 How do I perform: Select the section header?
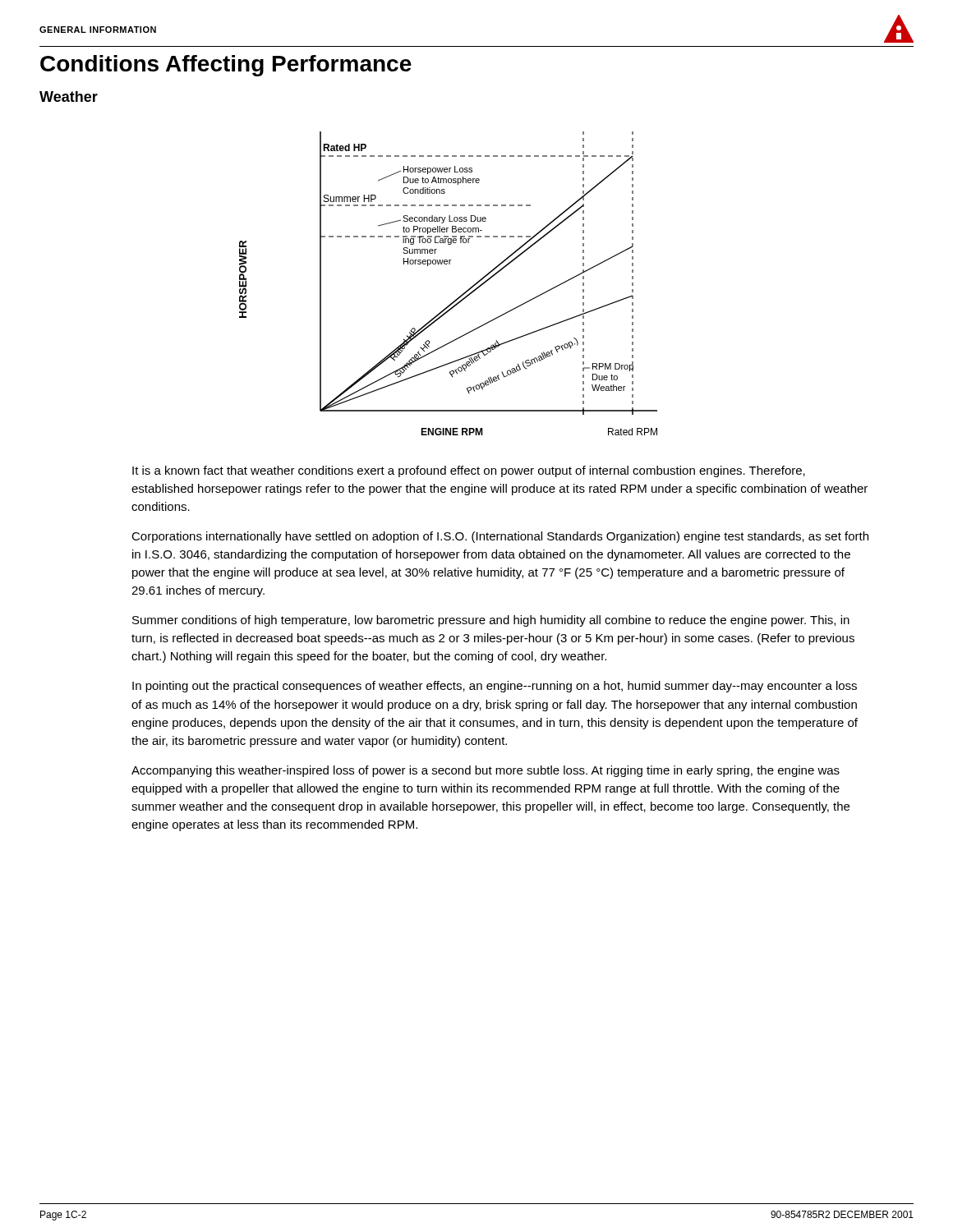(68, 97)
